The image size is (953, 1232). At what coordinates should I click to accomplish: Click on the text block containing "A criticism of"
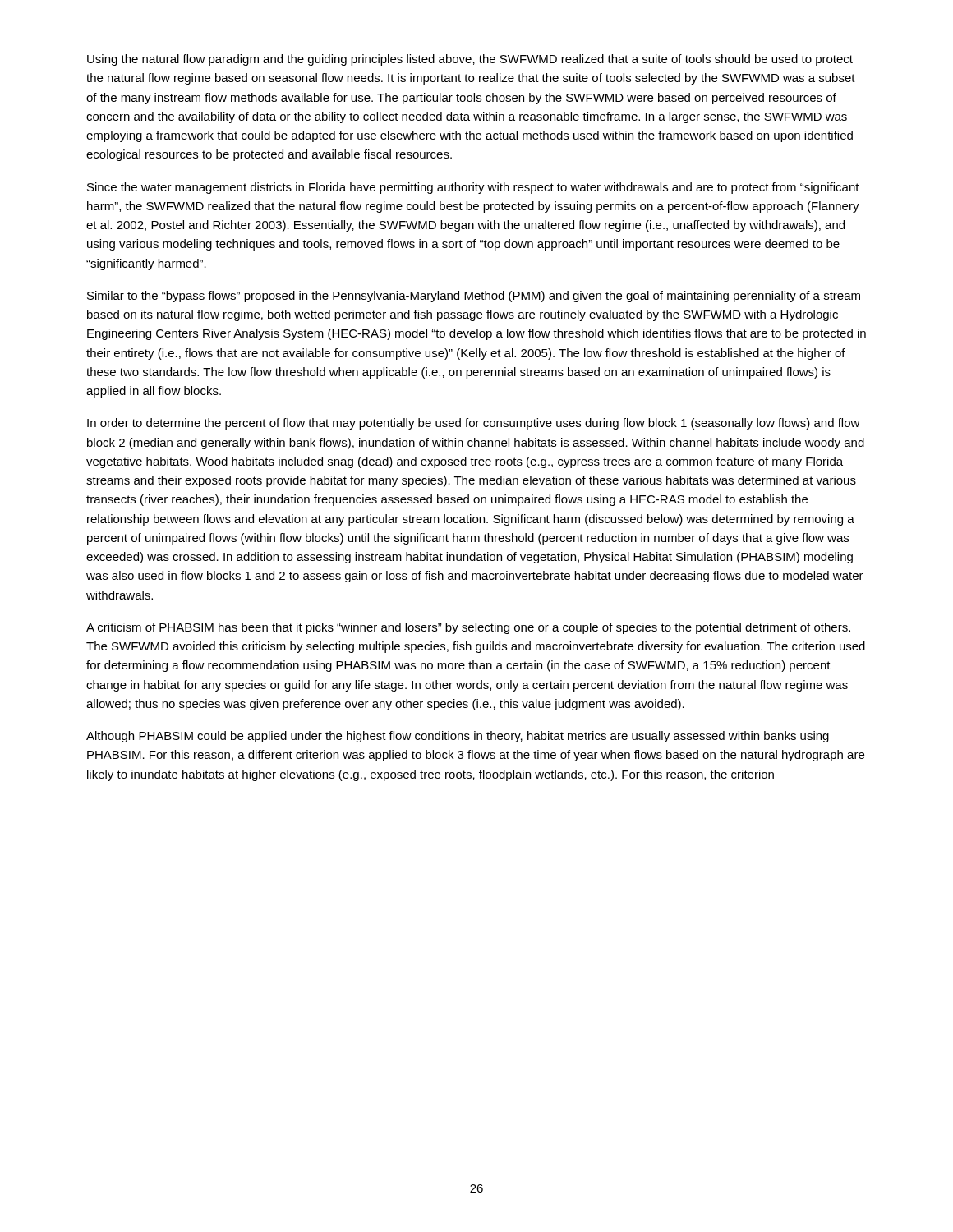pos(476,665)
